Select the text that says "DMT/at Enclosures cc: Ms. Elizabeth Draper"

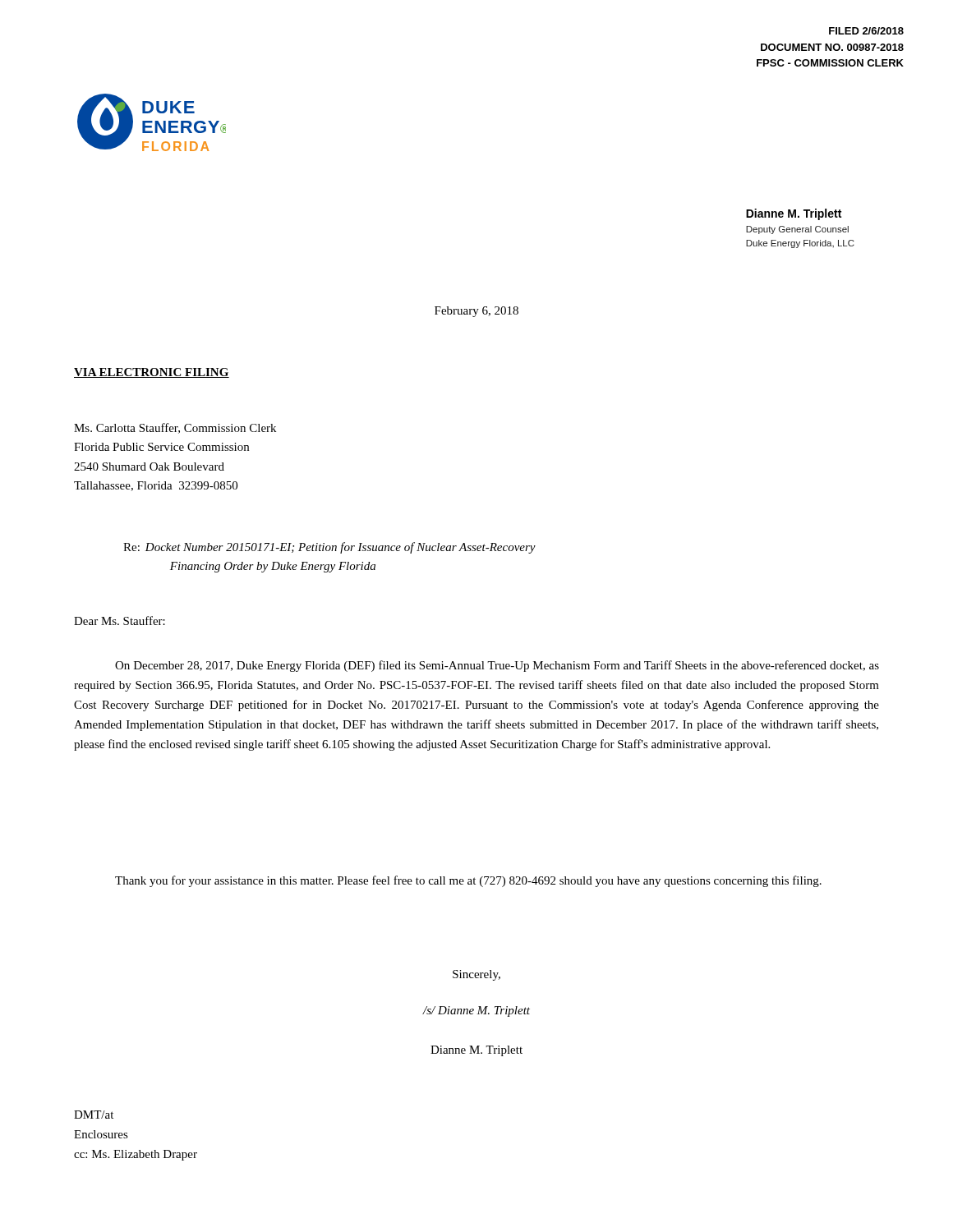(x=136, y=1134)
